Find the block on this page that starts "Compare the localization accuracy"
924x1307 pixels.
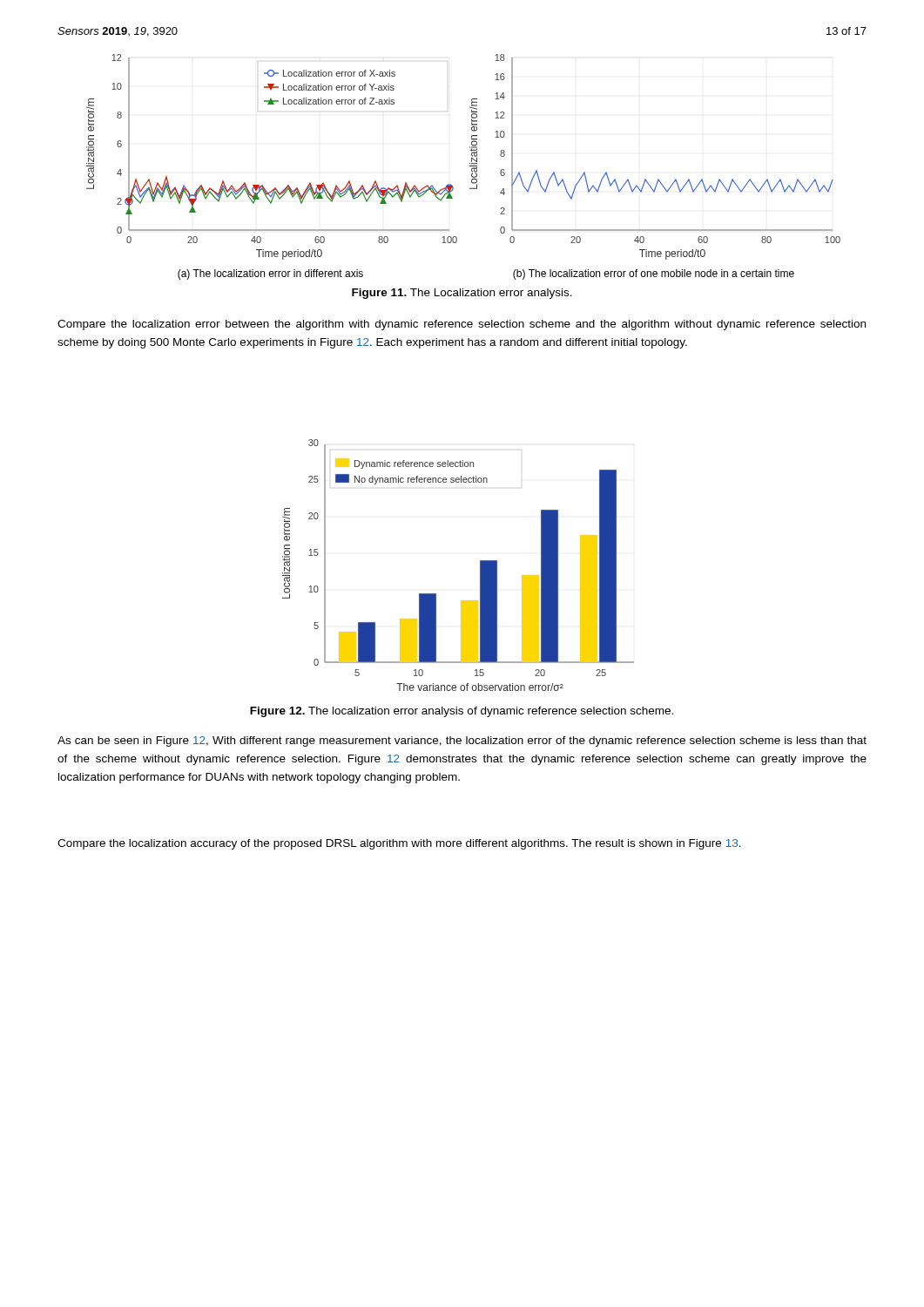pos(399,843)
